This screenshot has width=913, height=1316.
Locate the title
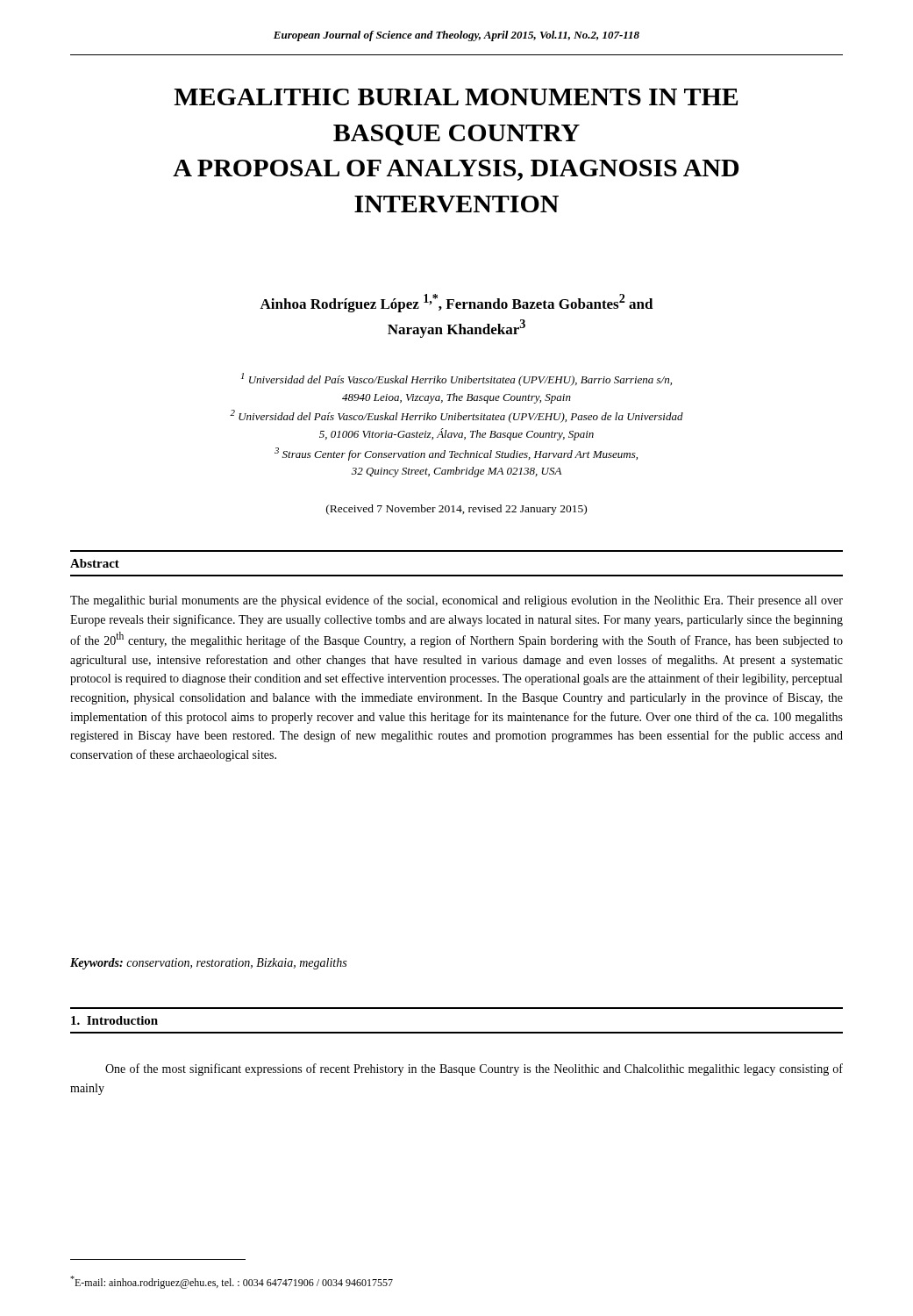[456, 150]
